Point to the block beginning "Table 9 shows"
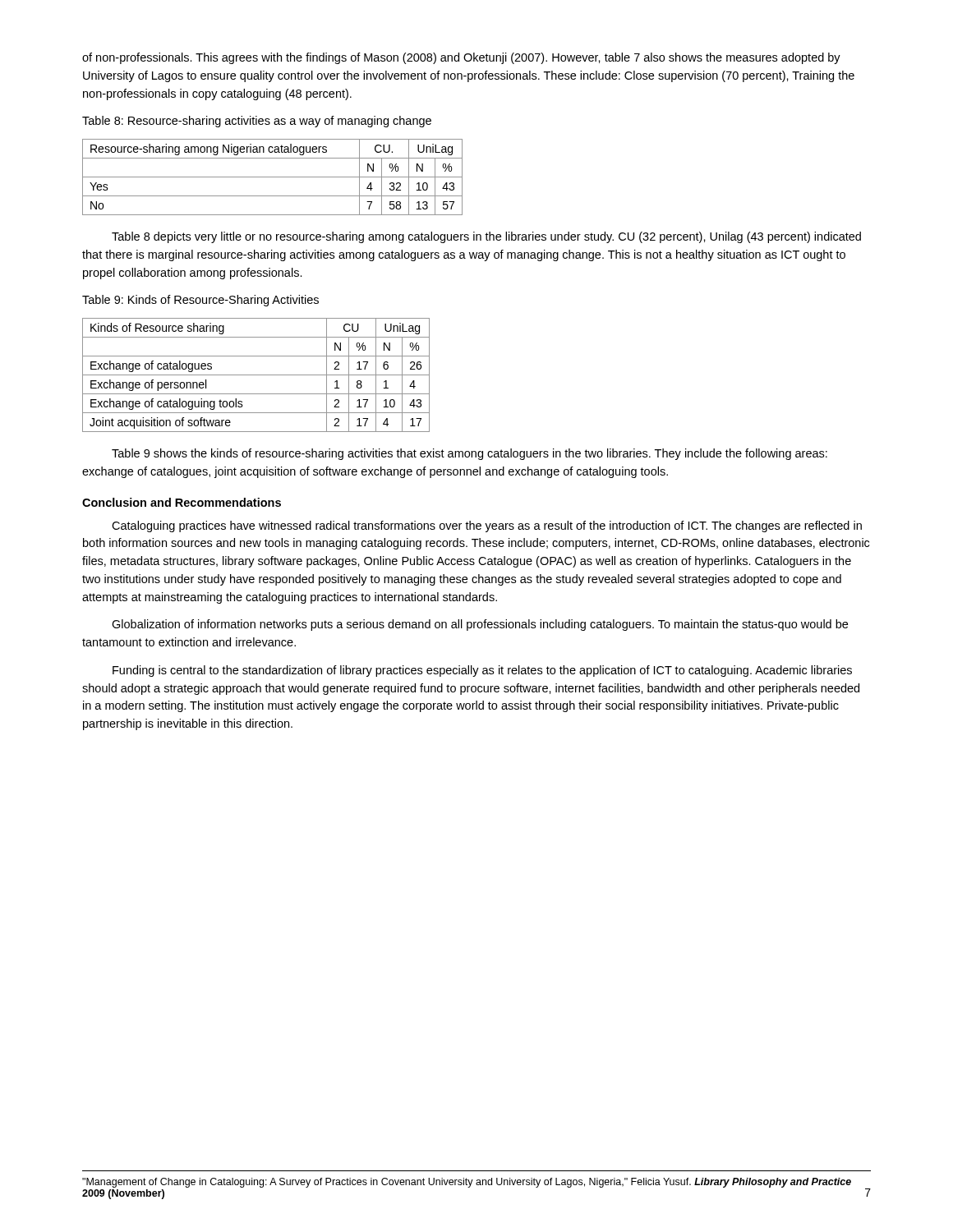Image resolution: width=953 pixels, height=1232 pixels. coord(455,462)
